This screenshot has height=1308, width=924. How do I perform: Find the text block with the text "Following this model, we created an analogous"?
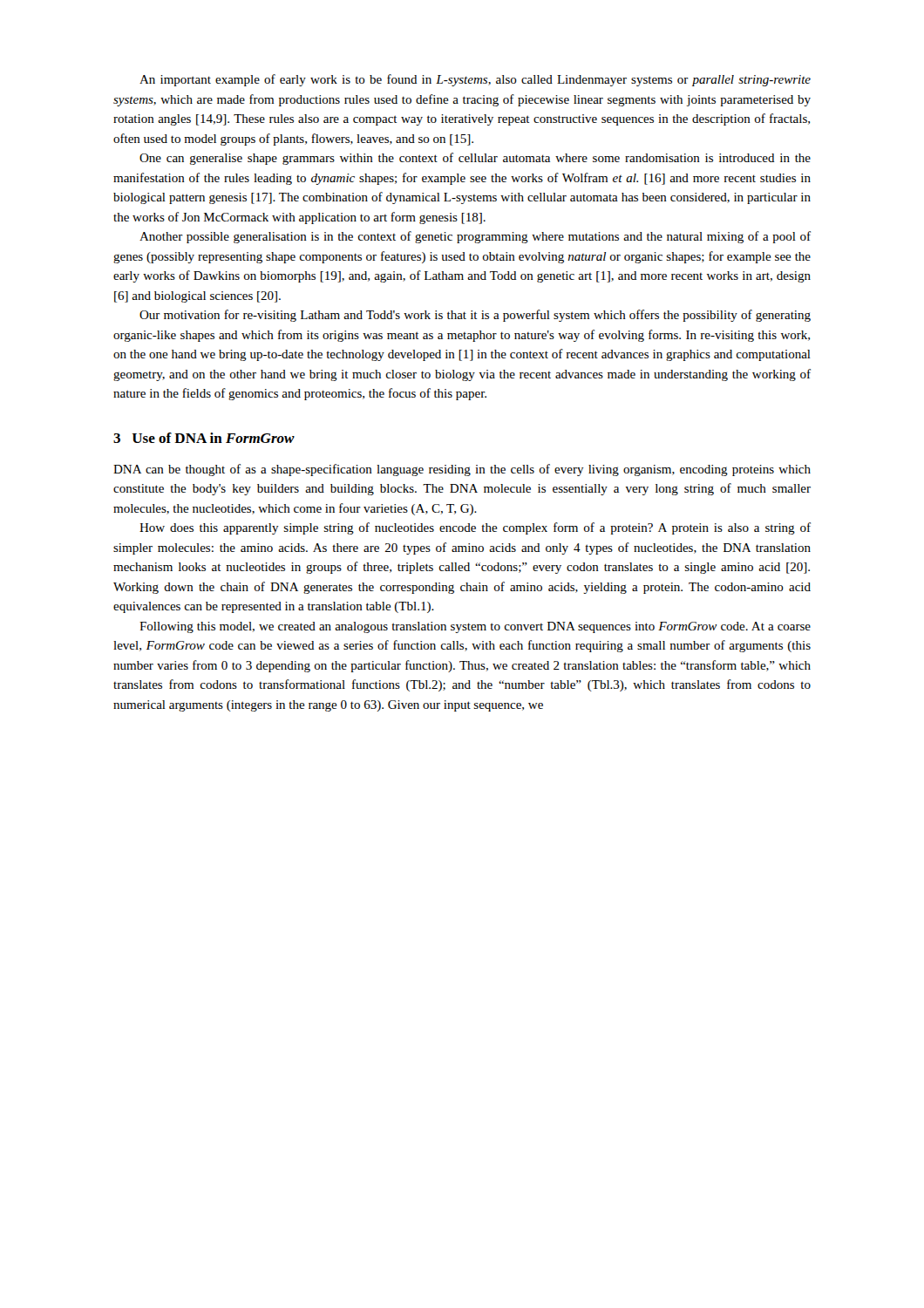click(x=462, y=665)
